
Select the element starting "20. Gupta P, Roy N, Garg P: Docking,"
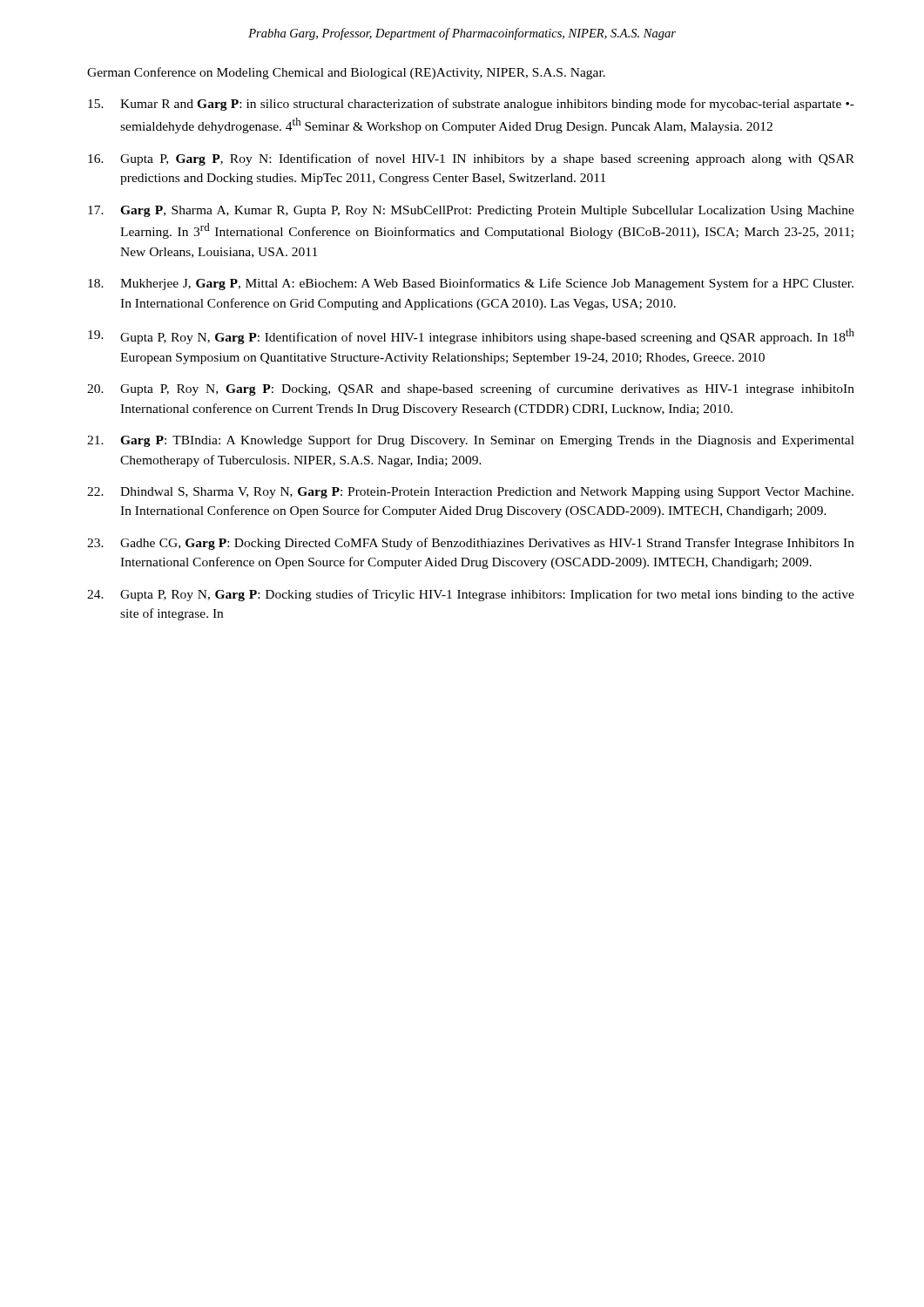pos(471,399)
